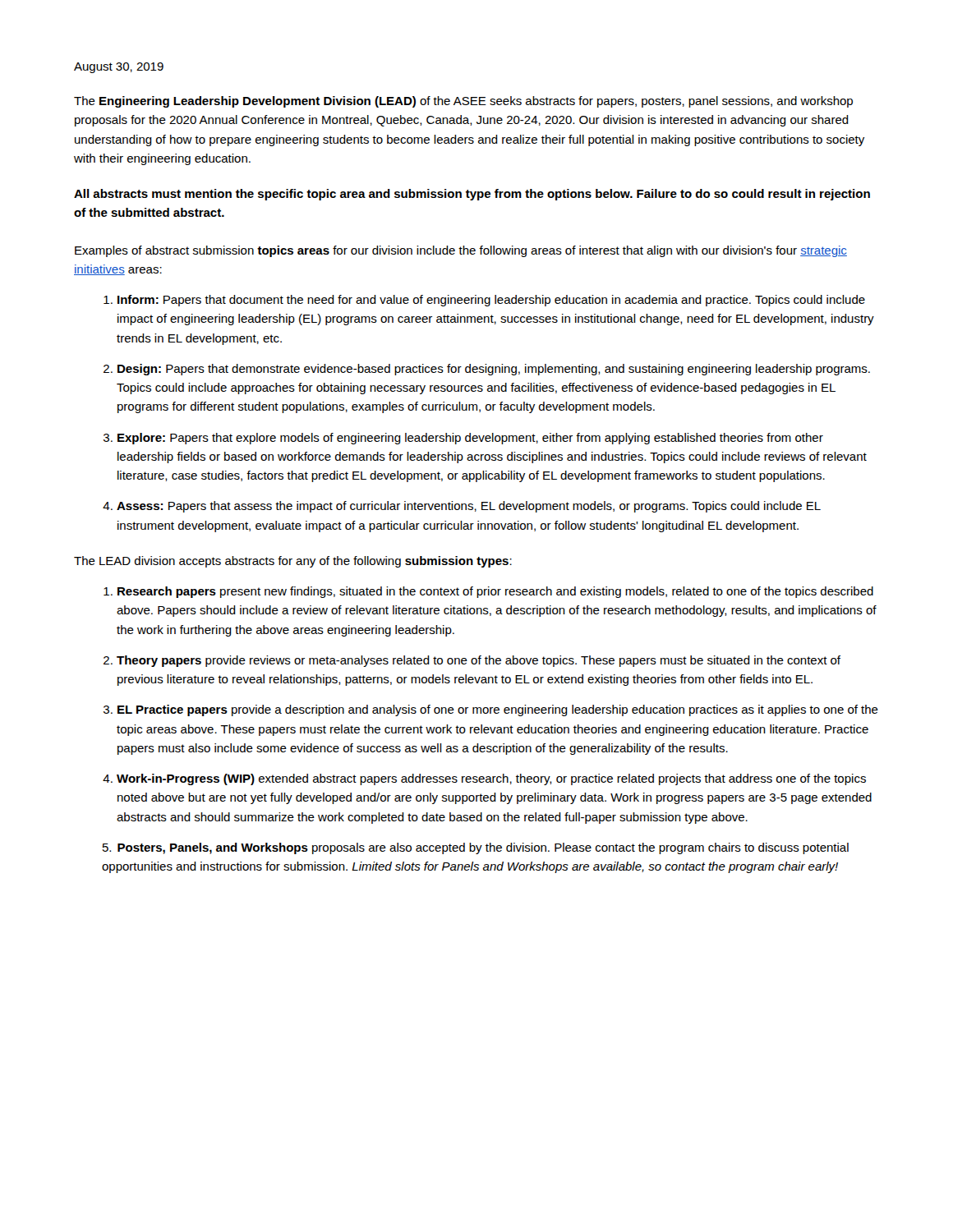Viewport: 953px width, 1232px height.
Task: Click the passage that begins "Research papers present"
Action: coord(496,610)
